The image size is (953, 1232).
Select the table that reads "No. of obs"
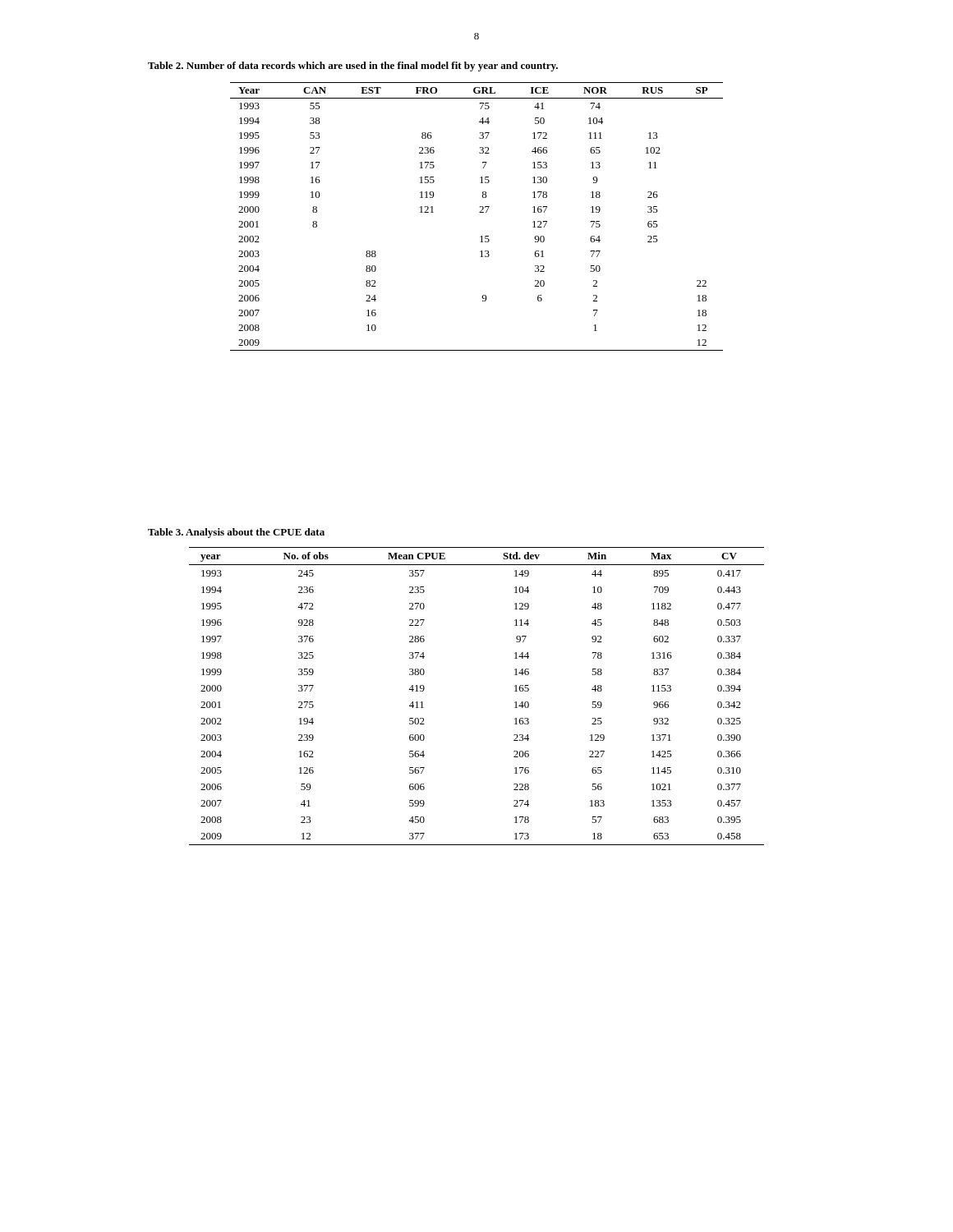[x=476, y=696]
